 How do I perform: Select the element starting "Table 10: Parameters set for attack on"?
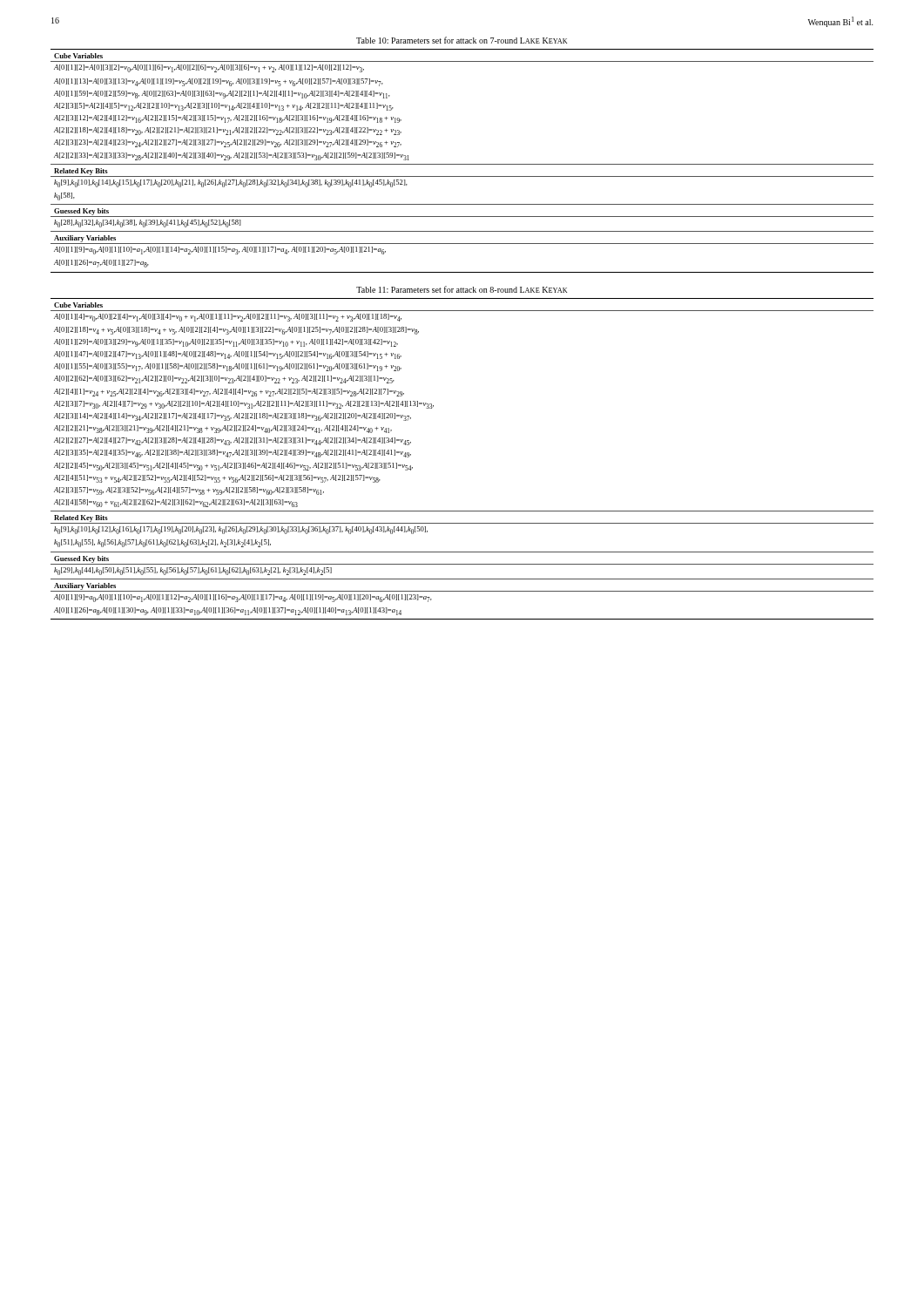pyautogui.click(x=462, y=41)
